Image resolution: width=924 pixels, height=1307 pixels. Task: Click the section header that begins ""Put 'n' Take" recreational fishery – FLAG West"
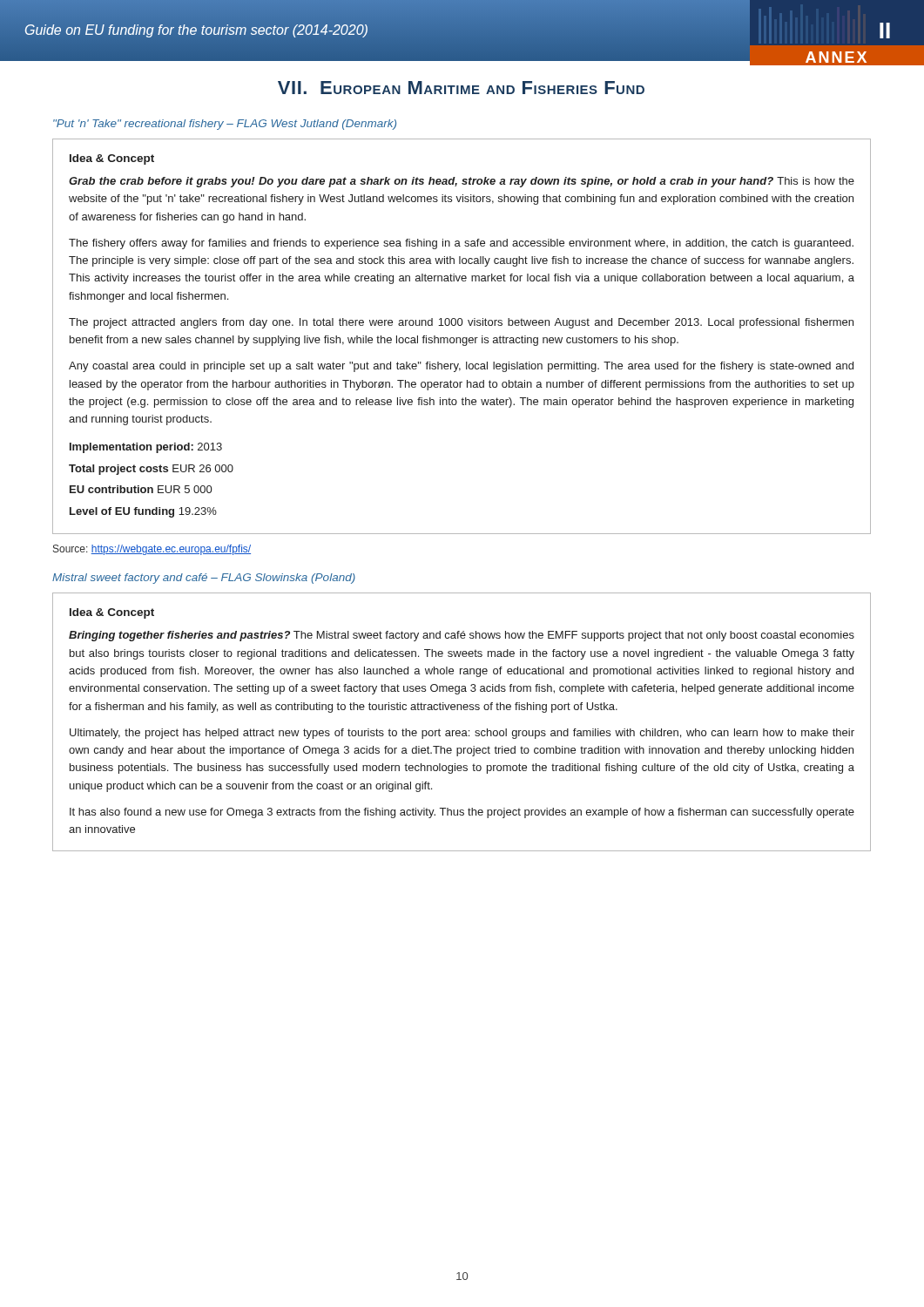click(225, 123)
